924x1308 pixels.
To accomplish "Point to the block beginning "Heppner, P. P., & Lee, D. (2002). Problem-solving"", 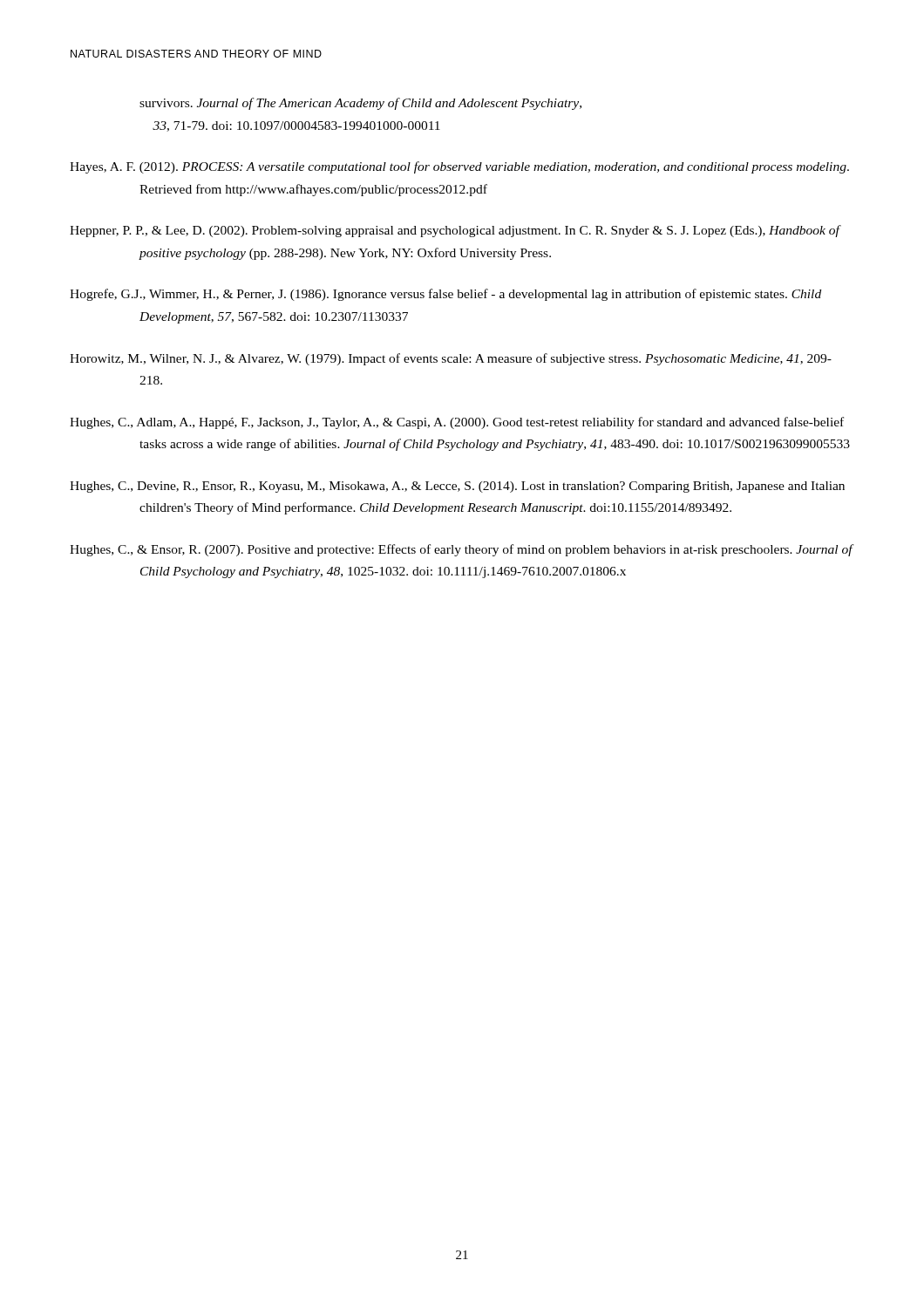I will pyautogui.click(x=455, y=241).
